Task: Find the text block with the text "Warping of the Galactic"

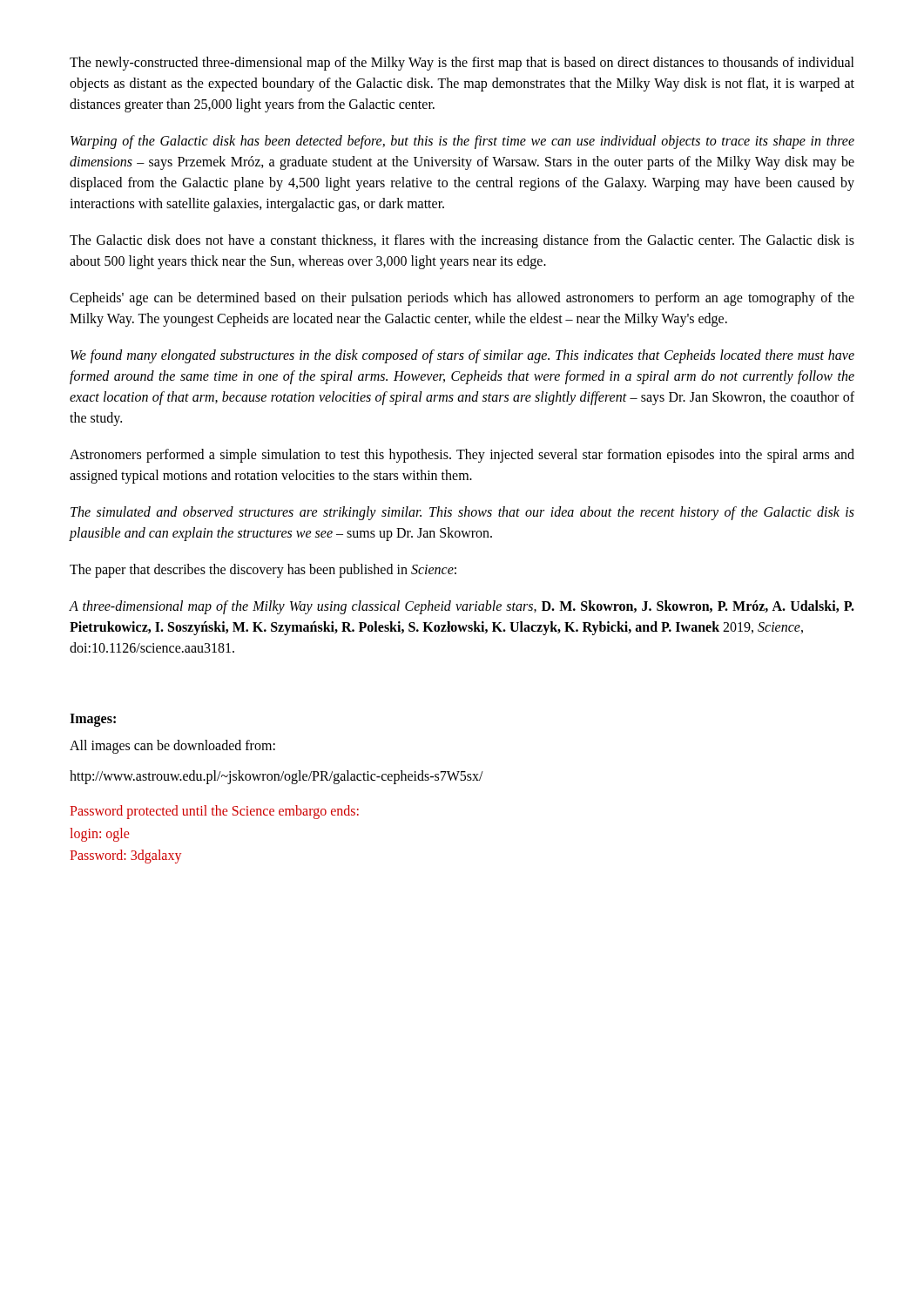Action: point(462,172)
